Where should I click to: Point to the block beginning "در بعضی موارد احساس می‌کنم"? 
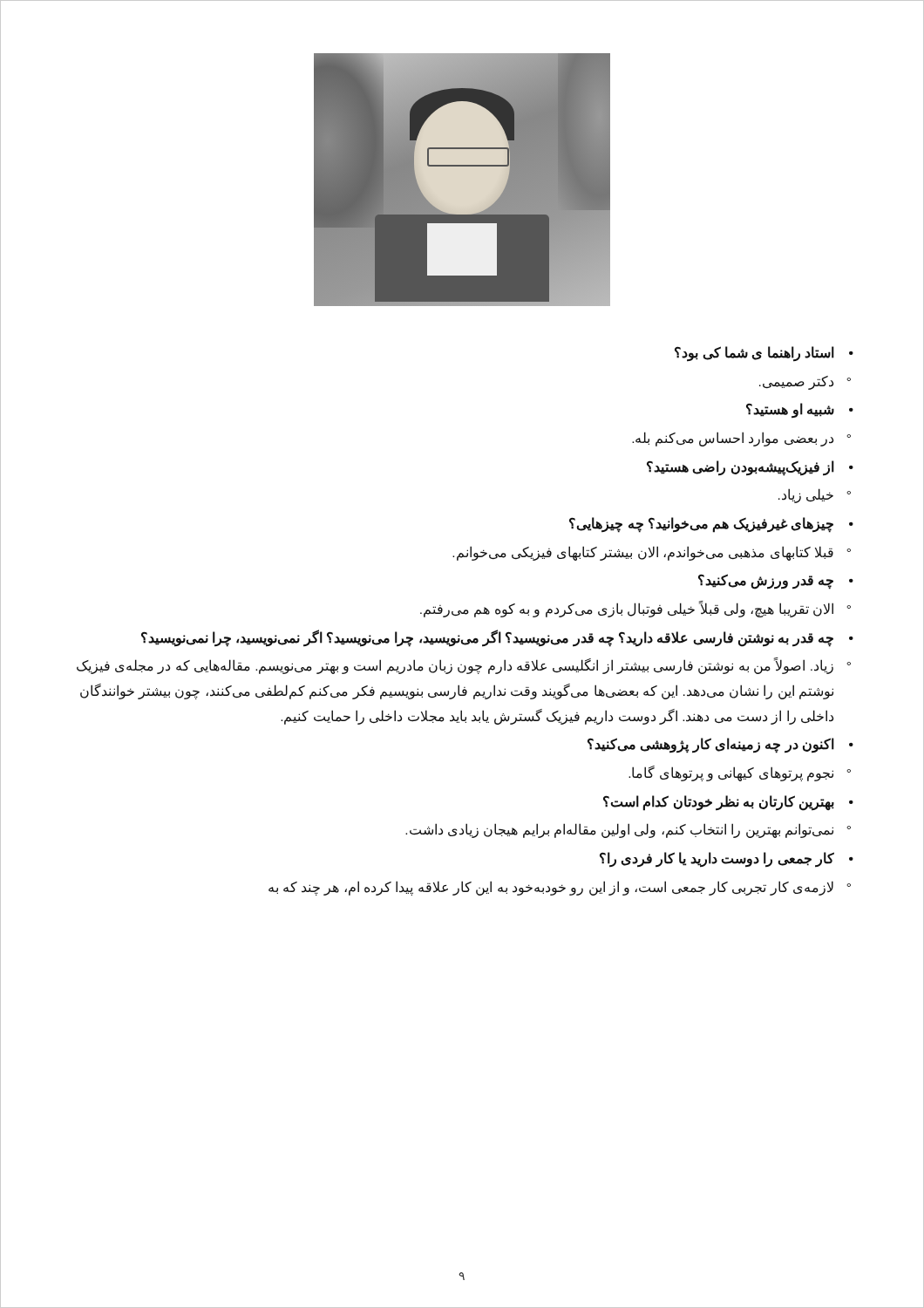741,439
